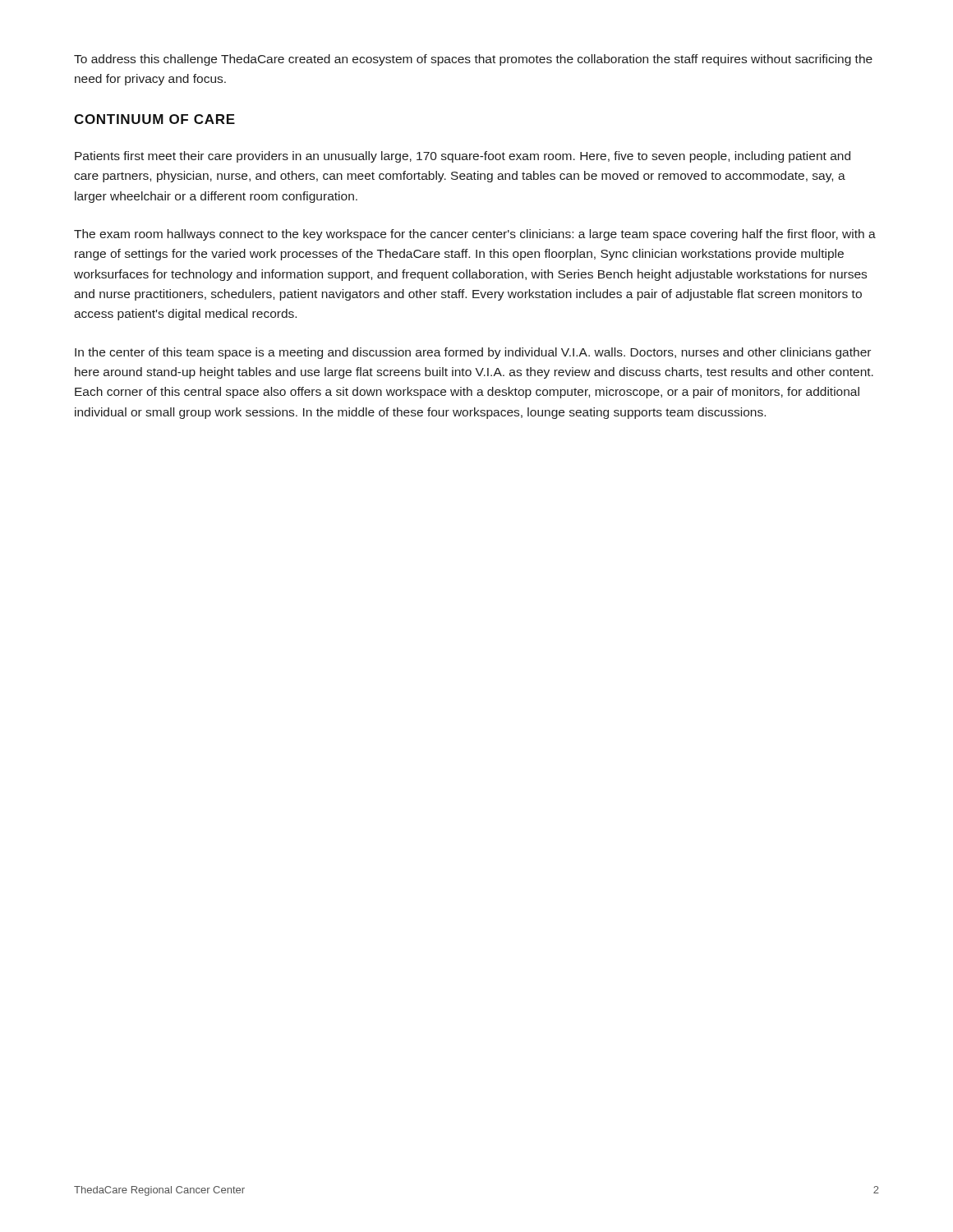Click on the text block that reads "The exam room hallways"
Image resolution: width=953 pixels, height=1232 pixels.
pos(476,274)
